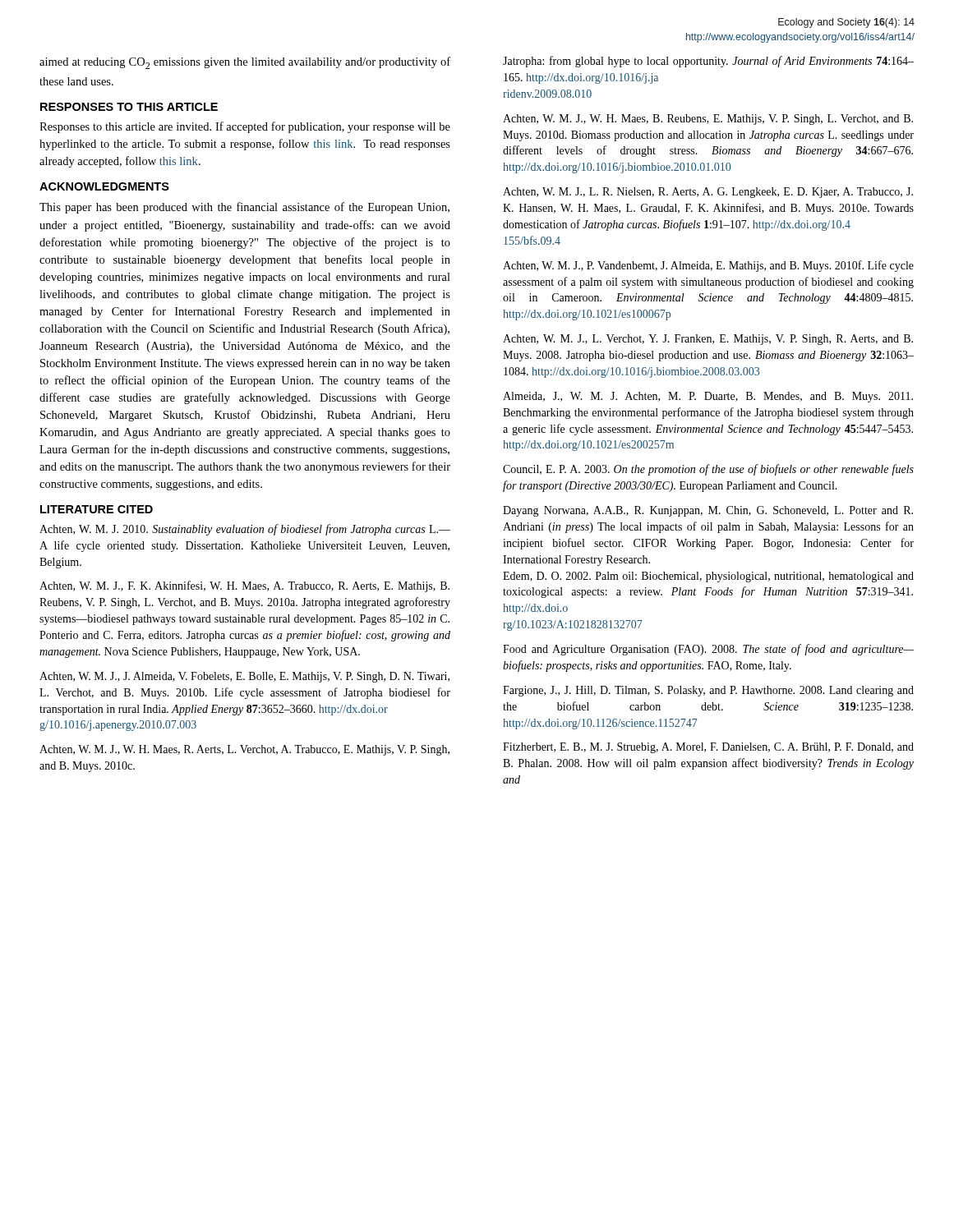The width and height of the screenshot is (954, 1232).
Task: Point to the block beginning "Food and Agriculture Organisation (FAO). 2008."
Action: 708,658
